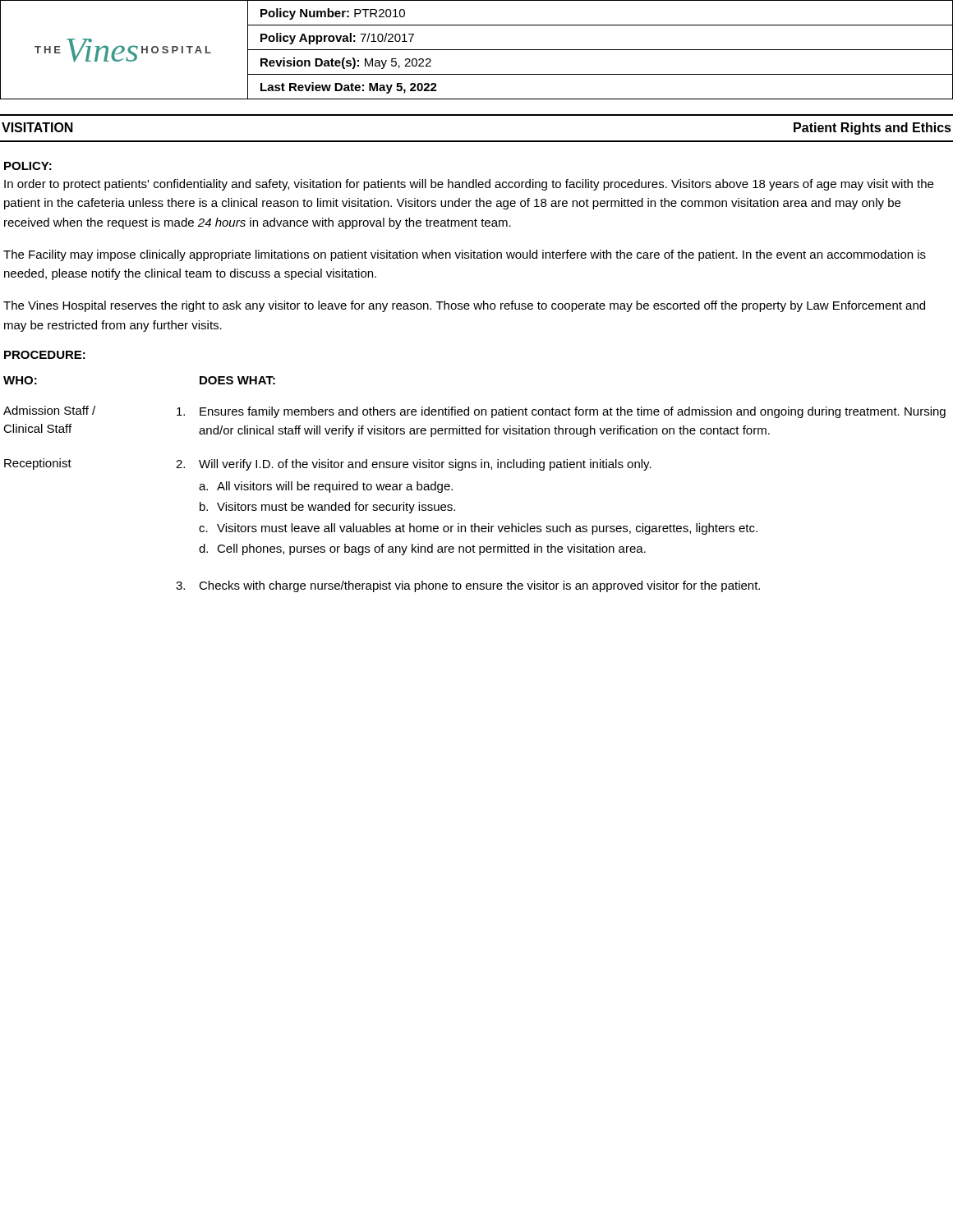
Task: Locate the text block starting "Last Review Date: May"
Action: 348,87
